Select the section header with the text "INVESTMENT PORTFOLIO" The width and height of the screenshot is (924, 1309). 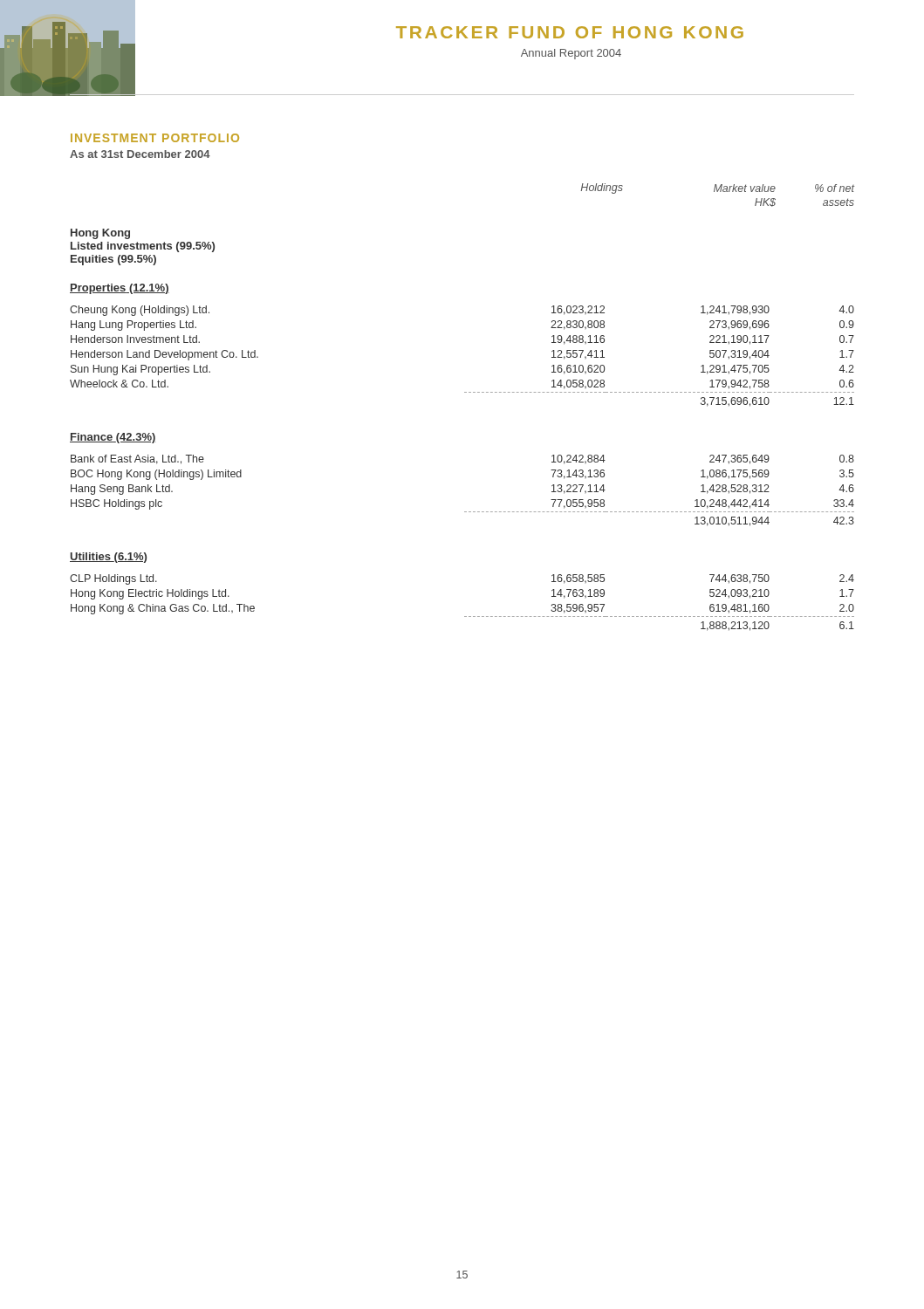click(155, 138)
